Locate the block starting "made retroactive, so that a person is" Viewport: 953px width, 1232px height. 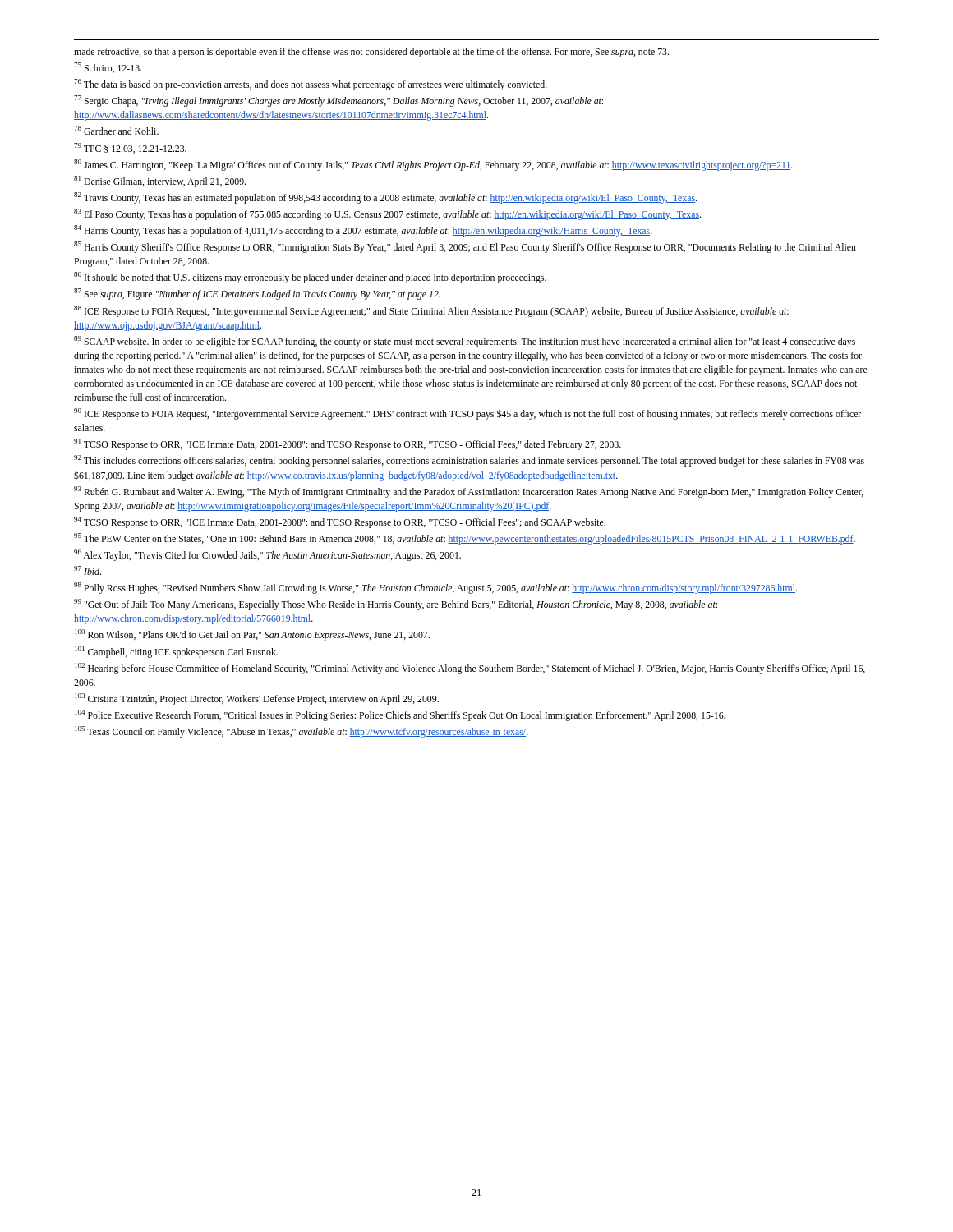tap(476, 392)
